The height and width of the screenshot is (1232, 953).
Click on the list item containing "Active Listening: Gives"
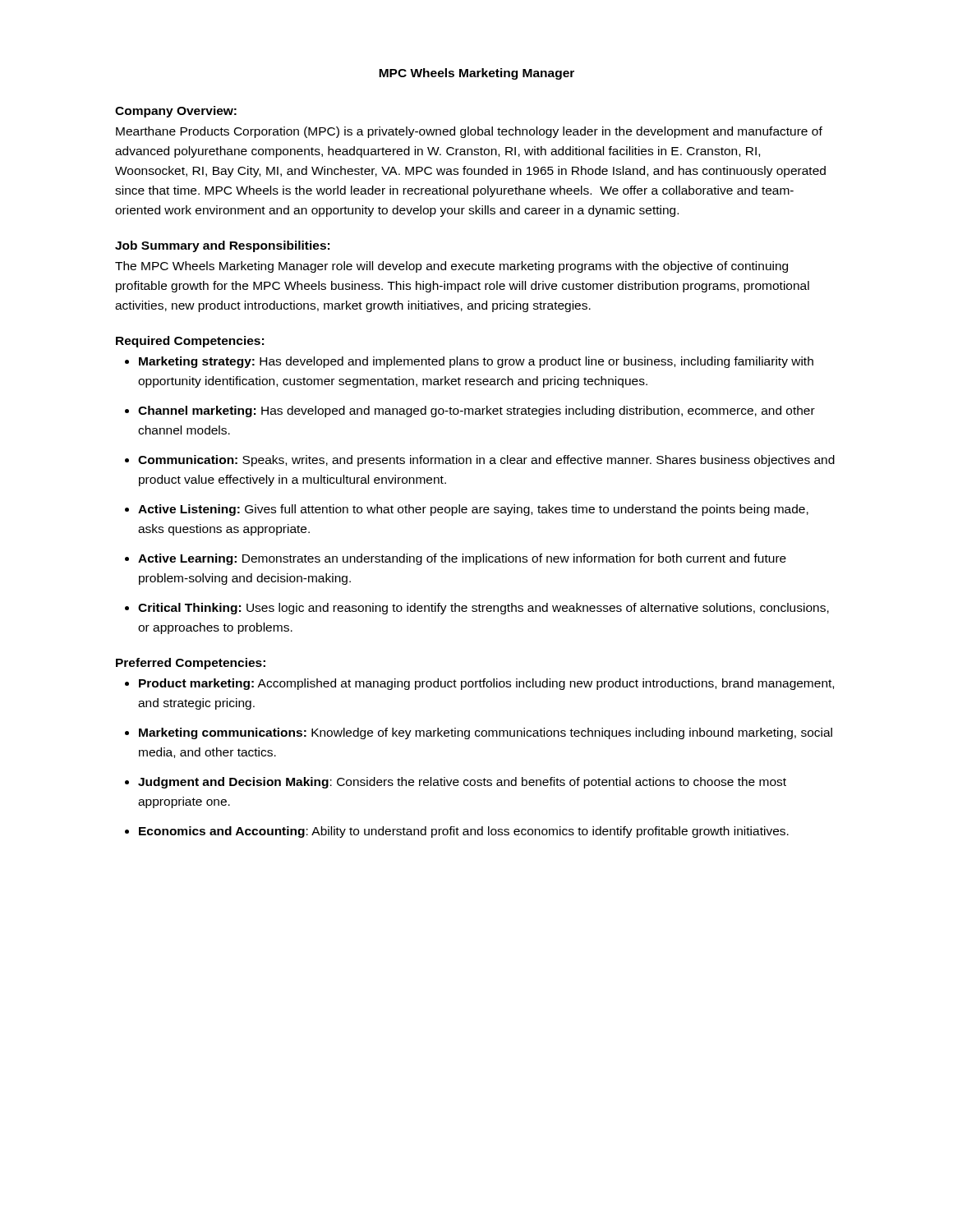[x=474, y=519]
